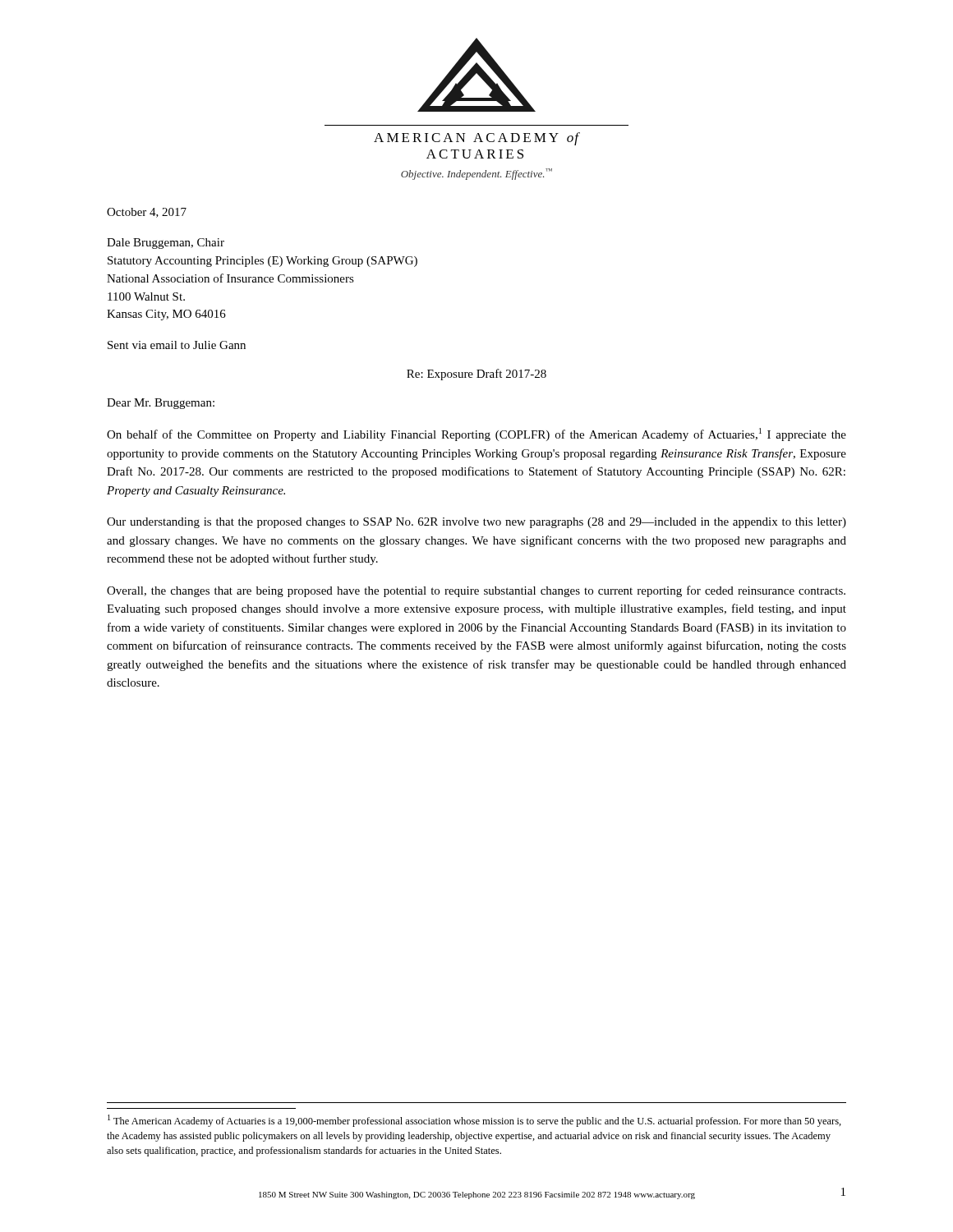Find the text that says "Re: Exposure Draft 2017-28"
Viewport: 953px width, 1232px height.
[476, 374]
